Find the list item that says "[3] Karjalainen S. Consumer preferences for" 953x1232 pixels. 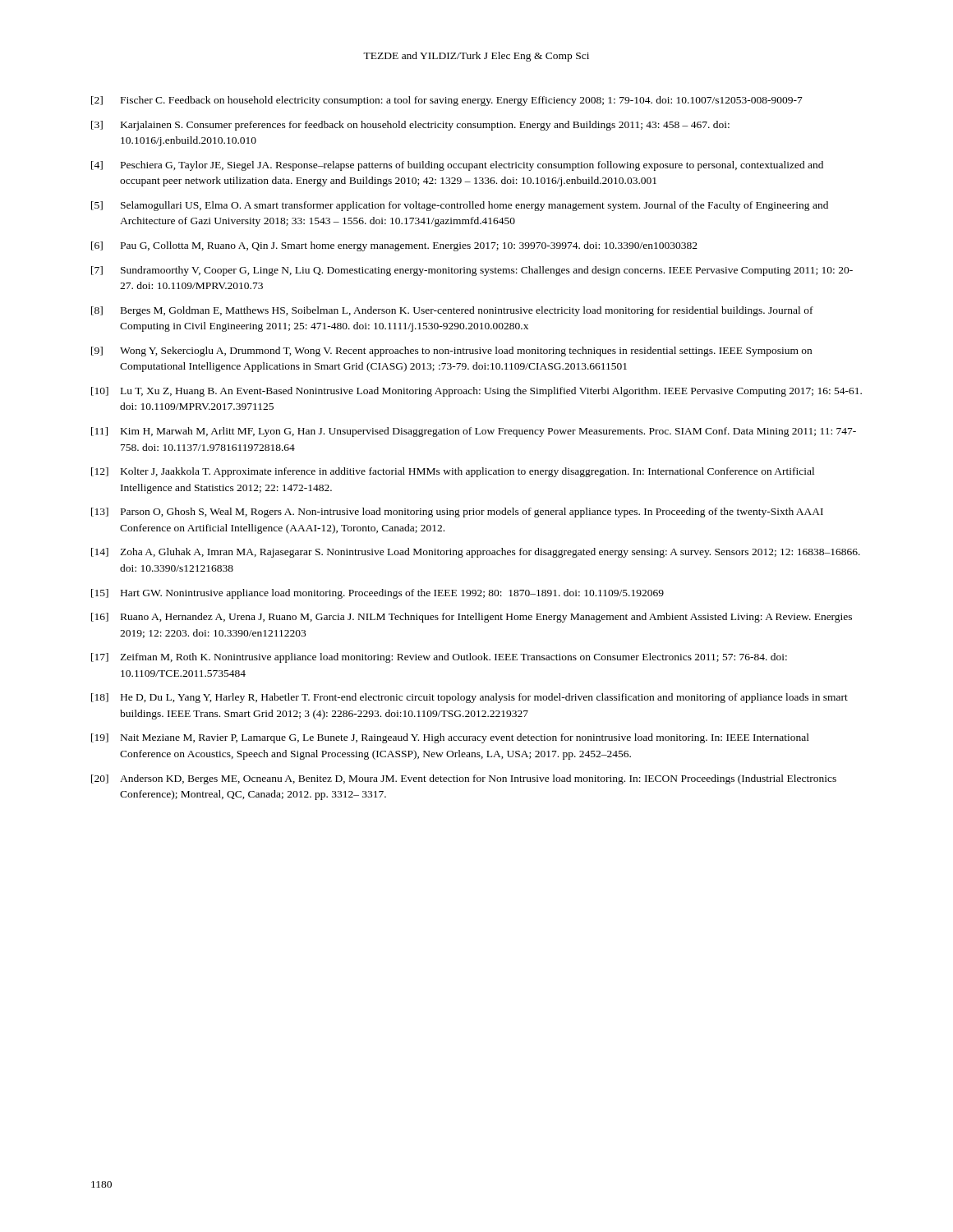[476, 132]
